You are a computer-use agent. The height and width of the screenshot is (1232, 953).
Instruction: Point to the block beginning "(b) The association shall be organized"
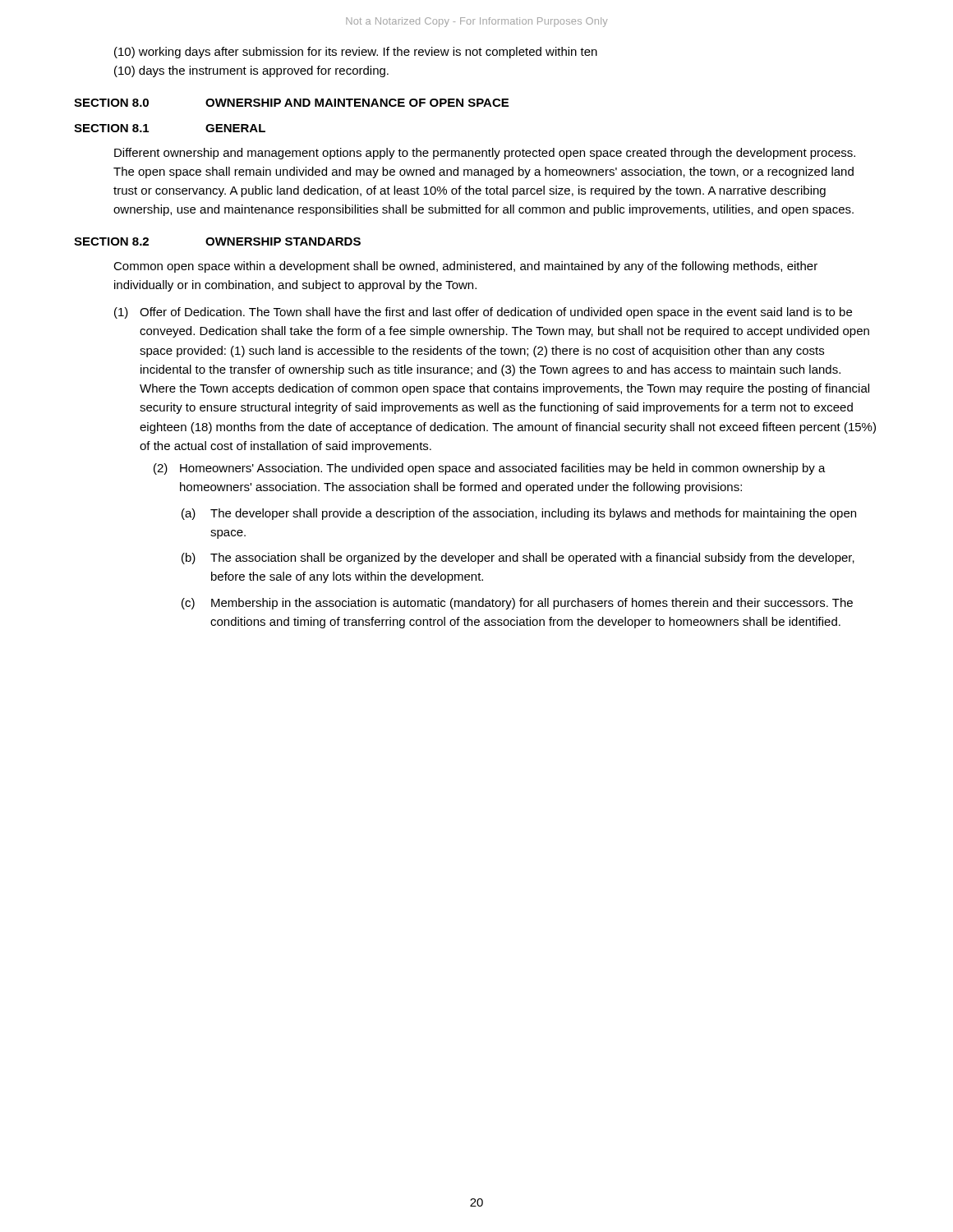(530, 567)
